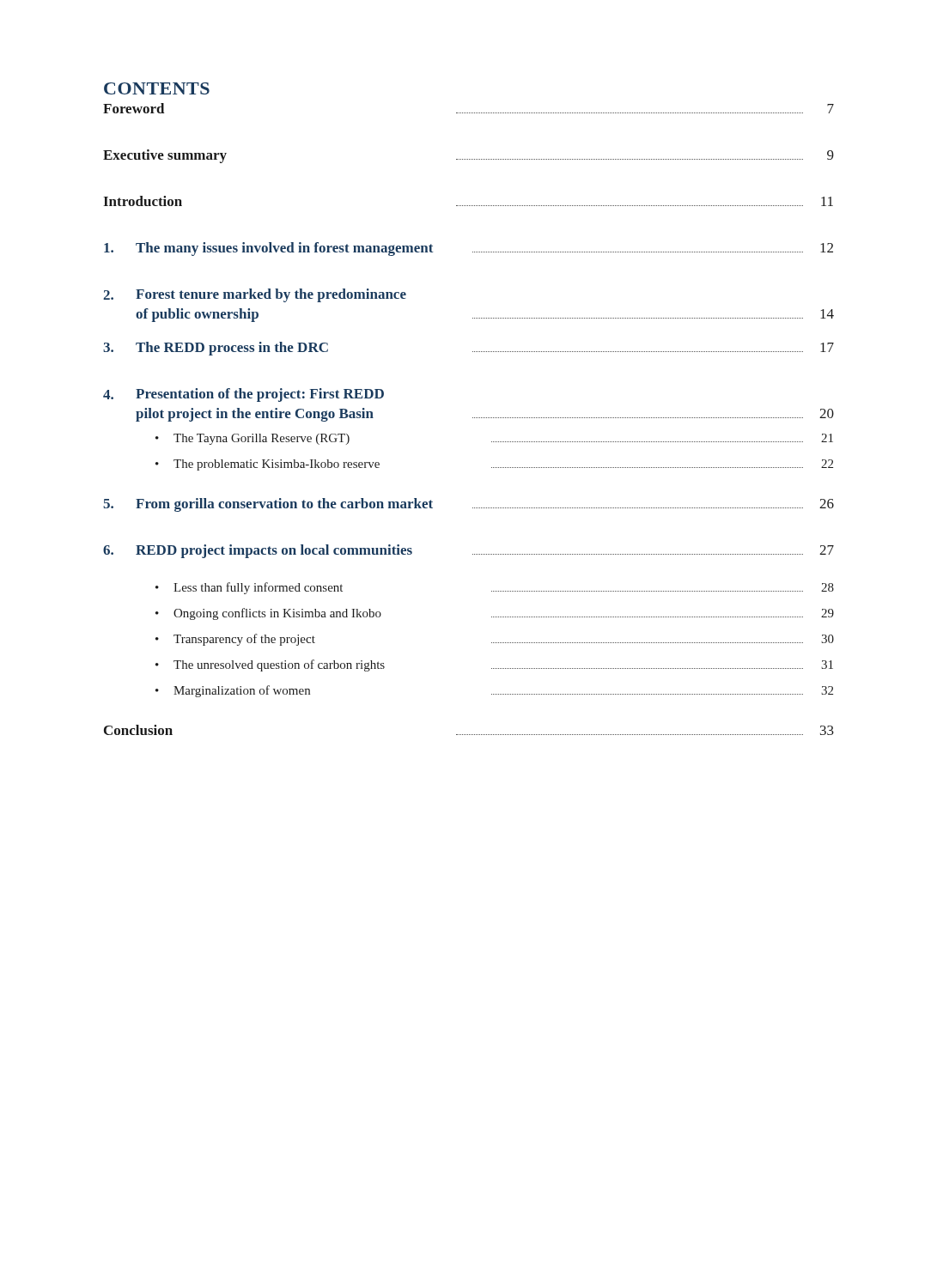The image size is (937, 1288).
Task: Point to the text starting "• The problematic Kisimba-Ikobo reserve 22"
Action: point(494,465)
